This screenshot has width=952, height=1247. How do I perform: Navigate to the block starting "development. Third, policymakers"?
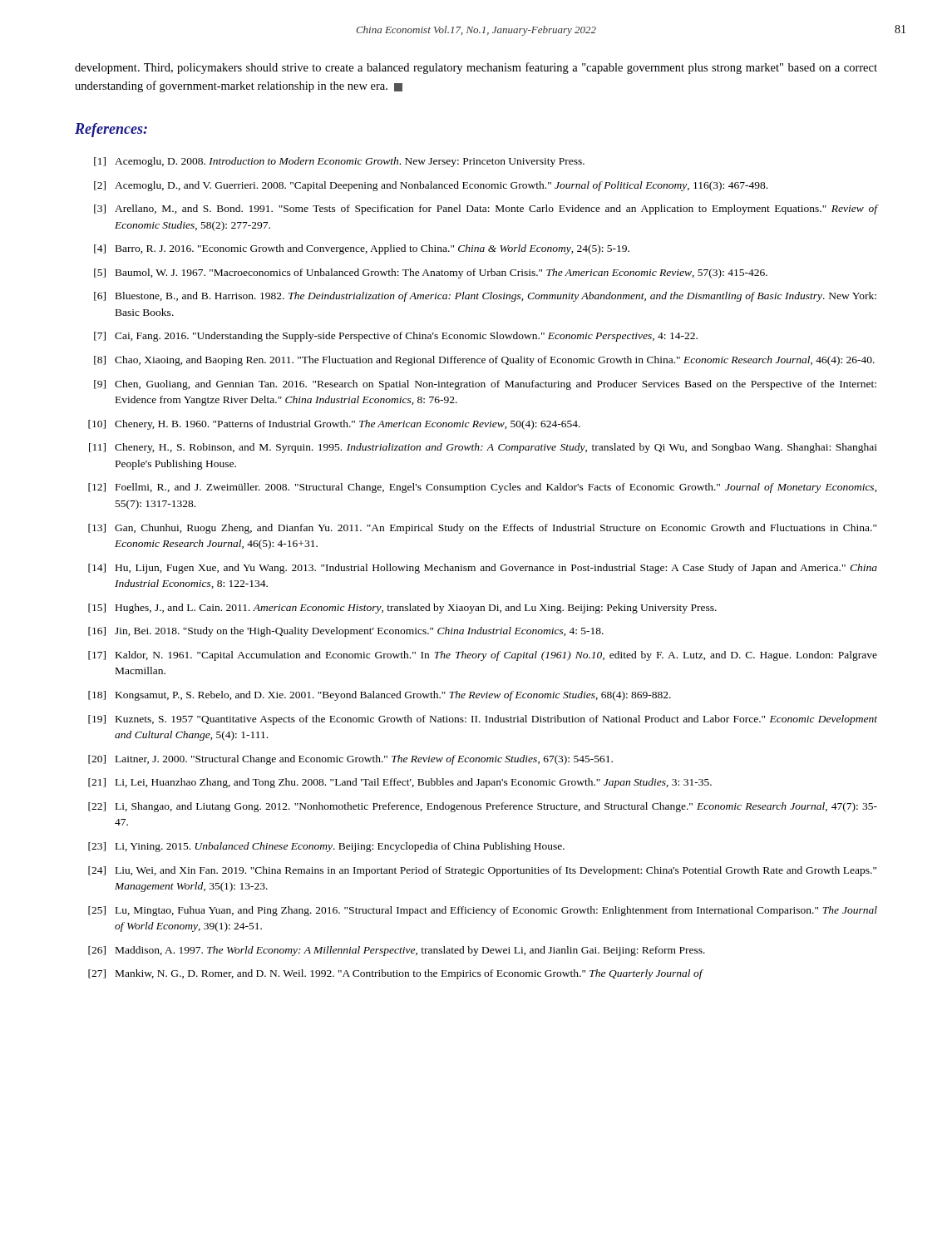pos(476,77)
